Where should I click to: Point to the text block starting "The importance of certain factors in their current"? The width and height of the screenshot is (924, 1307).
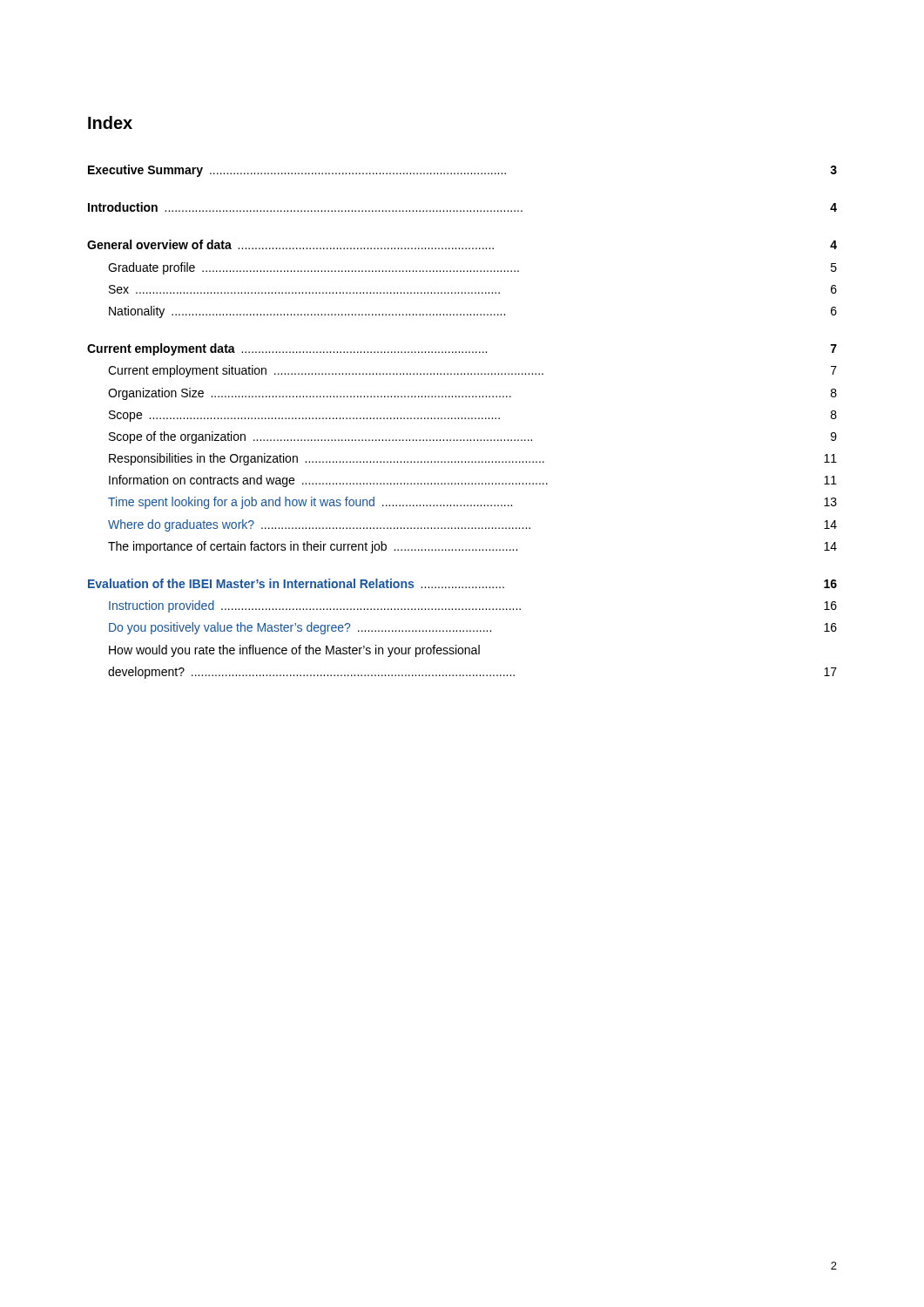[472, 547]
